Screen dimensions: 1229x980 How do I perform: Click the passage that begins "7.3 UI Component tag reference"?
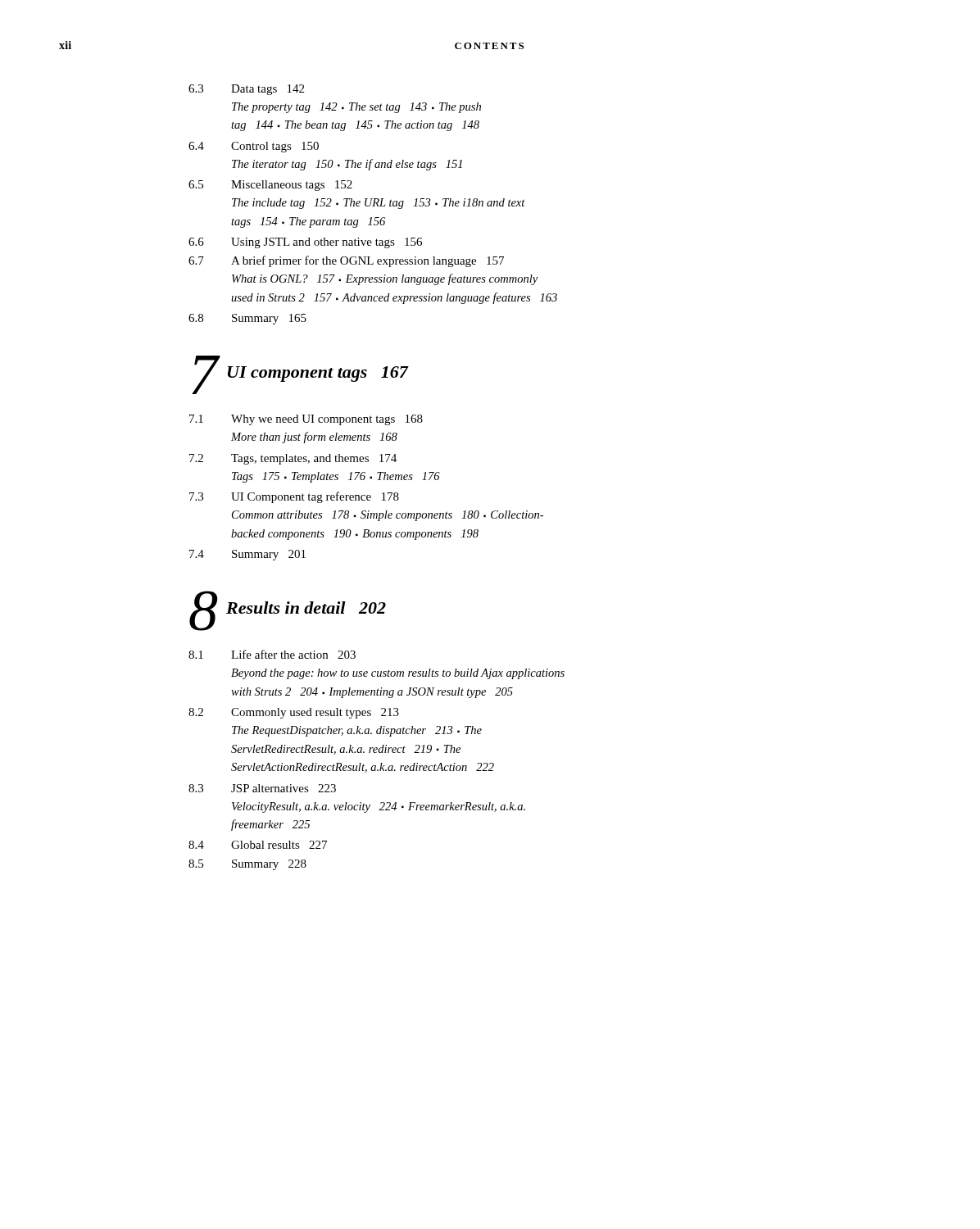(x=524, y=516)
